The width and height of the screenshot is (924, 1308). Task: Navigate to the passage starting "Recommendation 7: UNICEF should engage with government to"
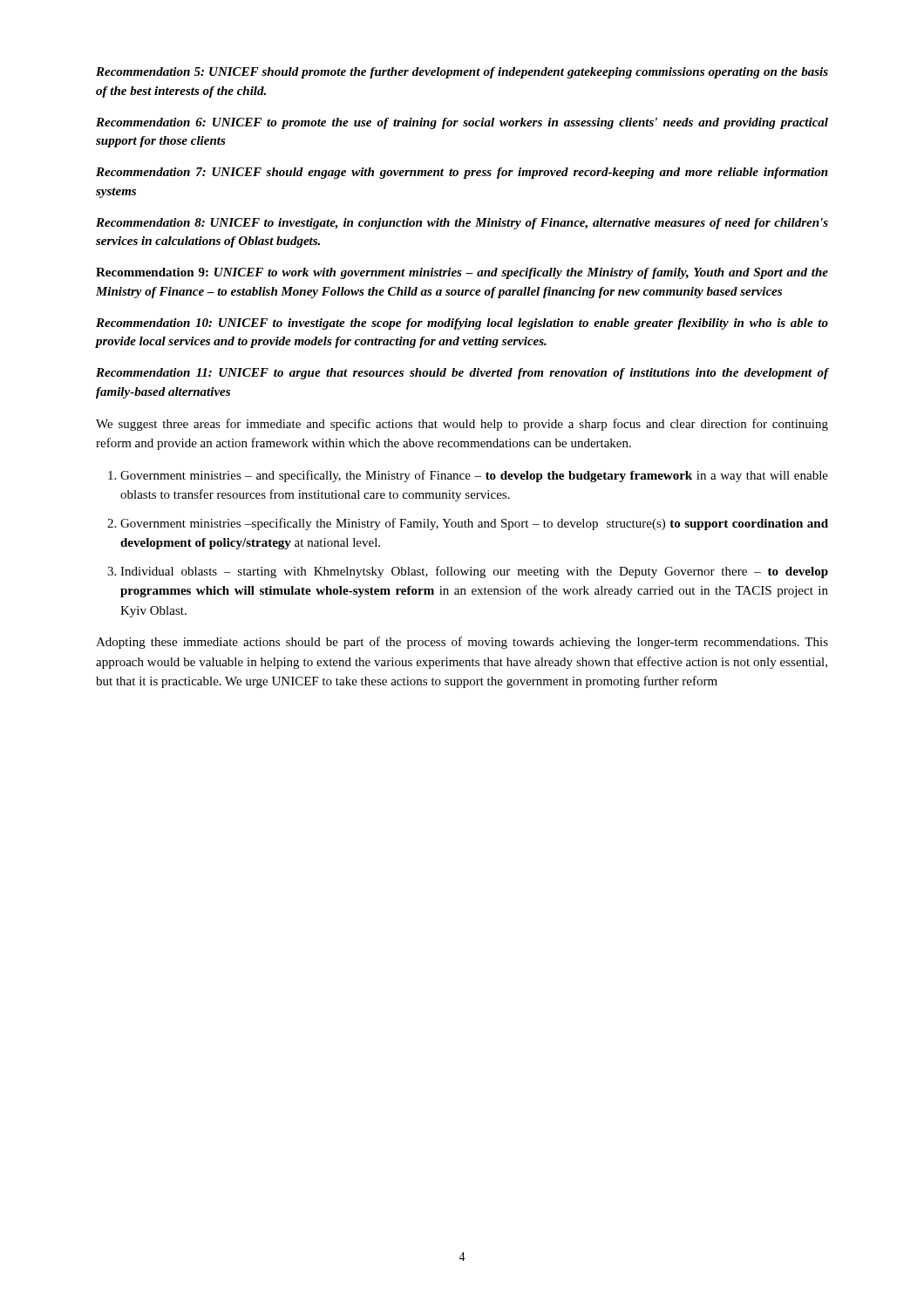tap(462, 182)
